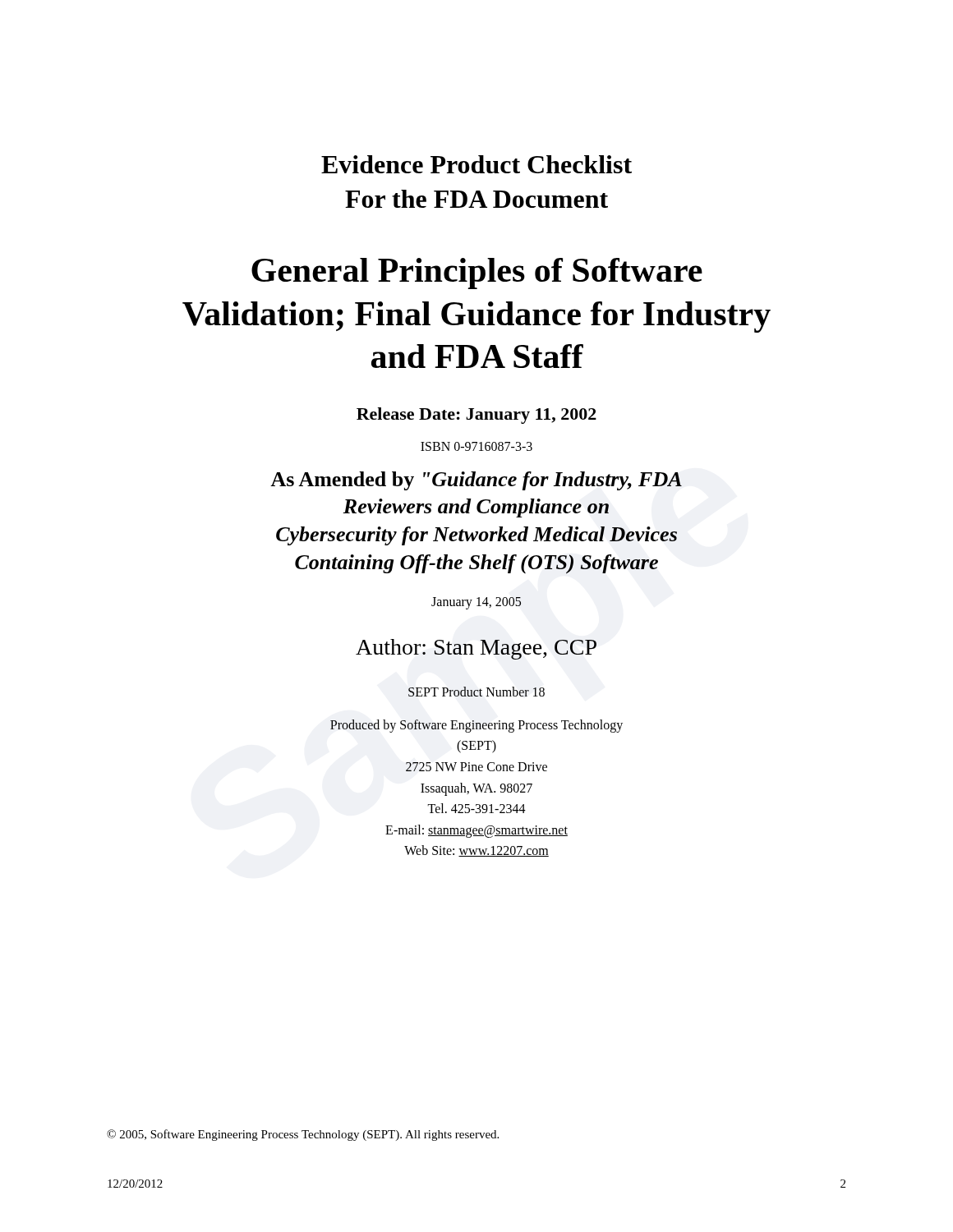Image resolution: width=953 pixels, height=1232 pixels.
Task: Find the text block with the text "As Amended by"
Action: (x=476, y=521)
